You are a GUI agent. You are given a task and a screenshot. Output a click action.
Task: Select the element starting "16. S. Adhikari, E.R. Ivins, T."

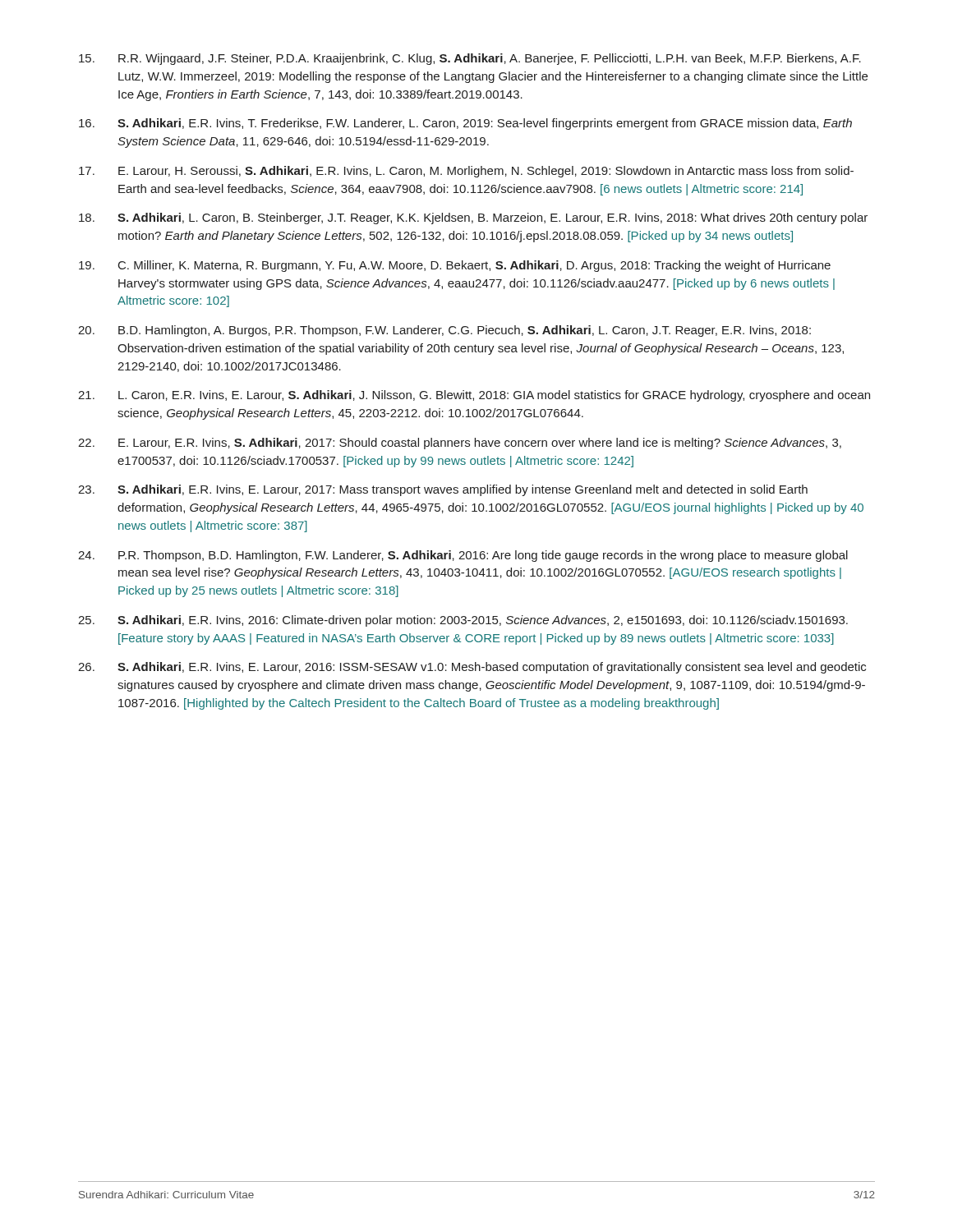click(x=476, y=132)
